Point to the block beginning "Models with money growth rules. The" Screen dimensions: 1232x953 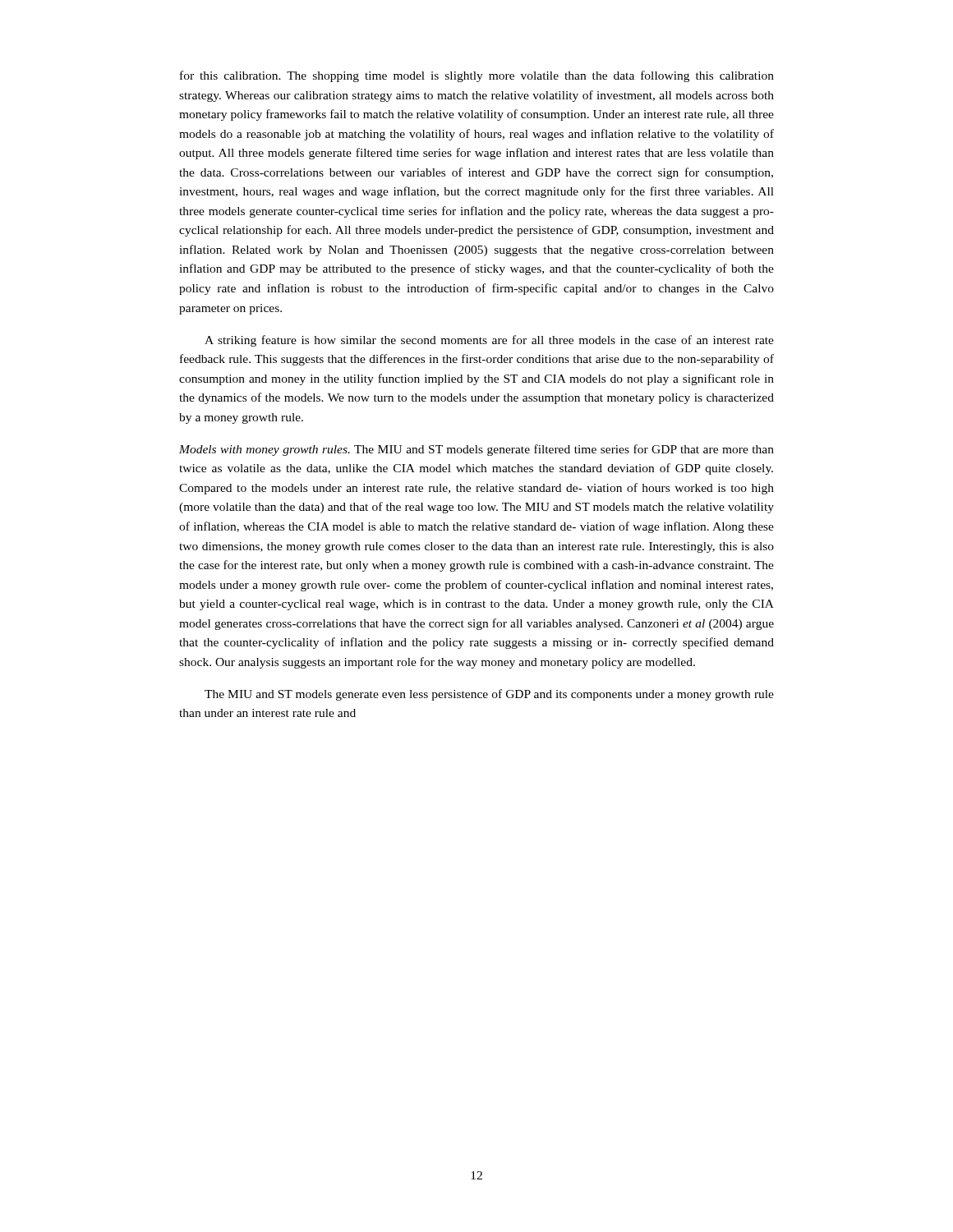click(x=476, y=555)
